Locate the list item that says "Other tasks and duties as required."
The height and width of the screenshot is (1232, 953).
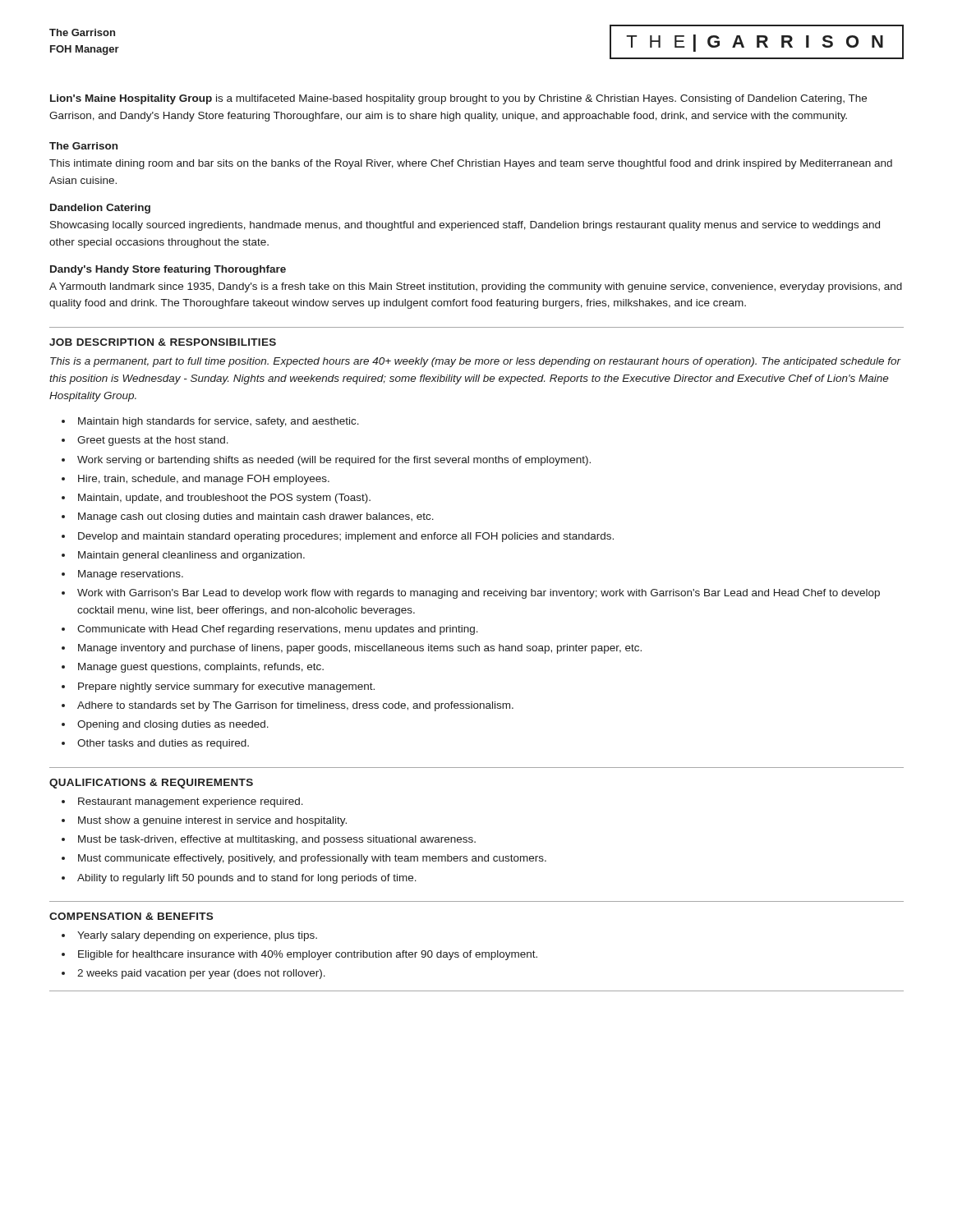coord(163,744)
